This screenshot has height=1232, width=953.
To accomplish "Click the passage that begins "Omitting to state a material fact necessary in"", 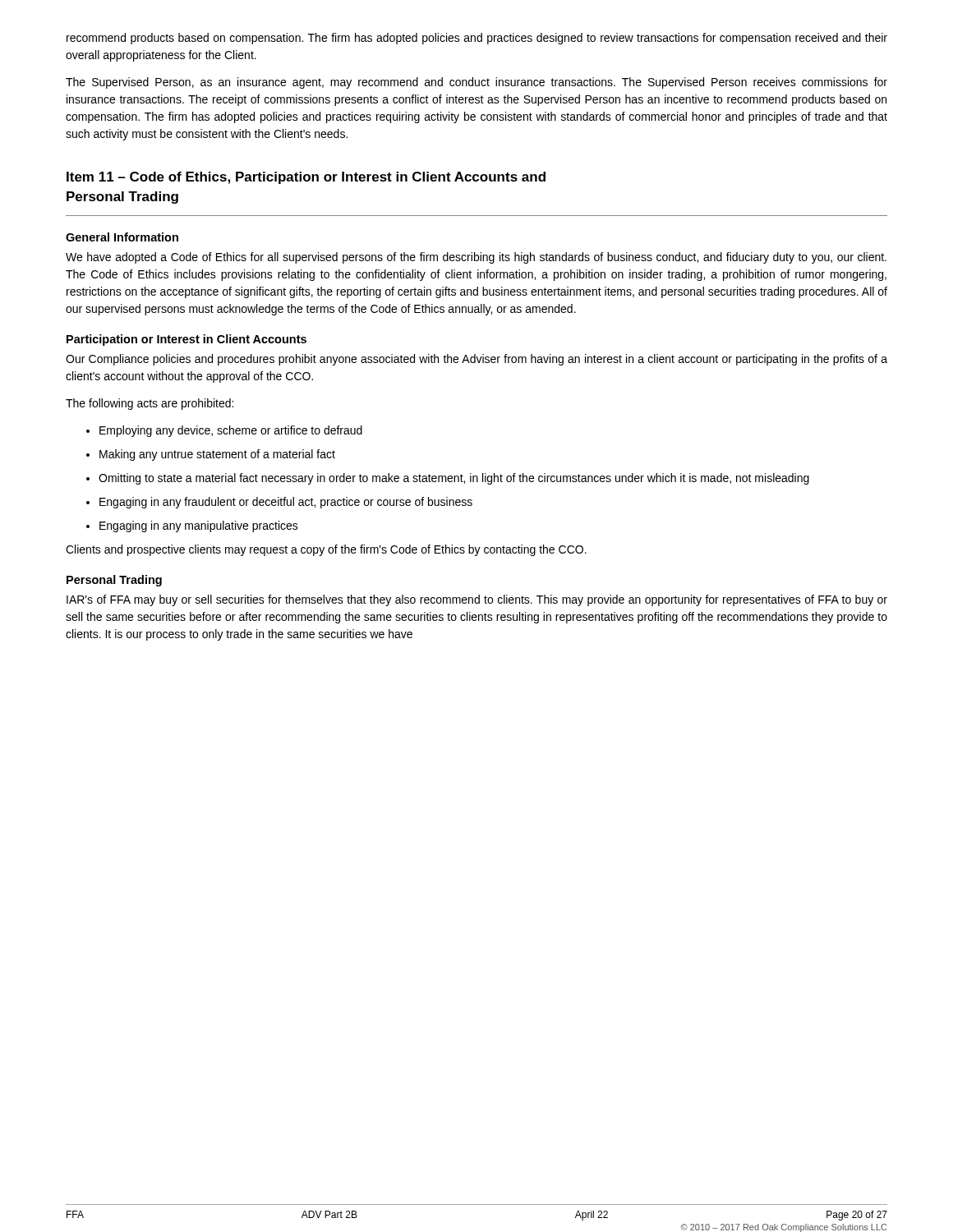I will coord(493,478).
